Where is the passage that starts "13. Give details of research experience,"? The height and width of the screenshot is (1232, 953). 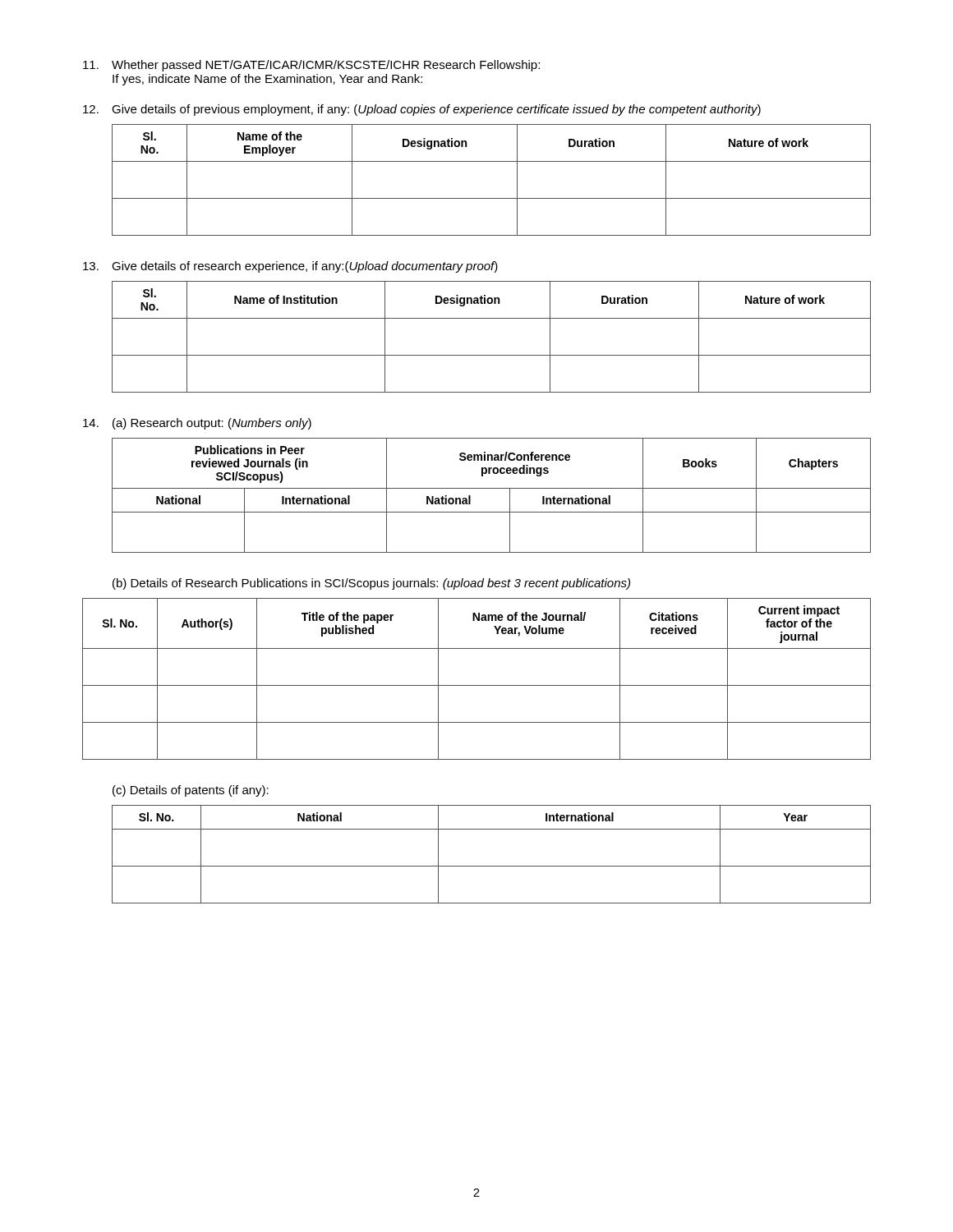click(x=475, y=266)
